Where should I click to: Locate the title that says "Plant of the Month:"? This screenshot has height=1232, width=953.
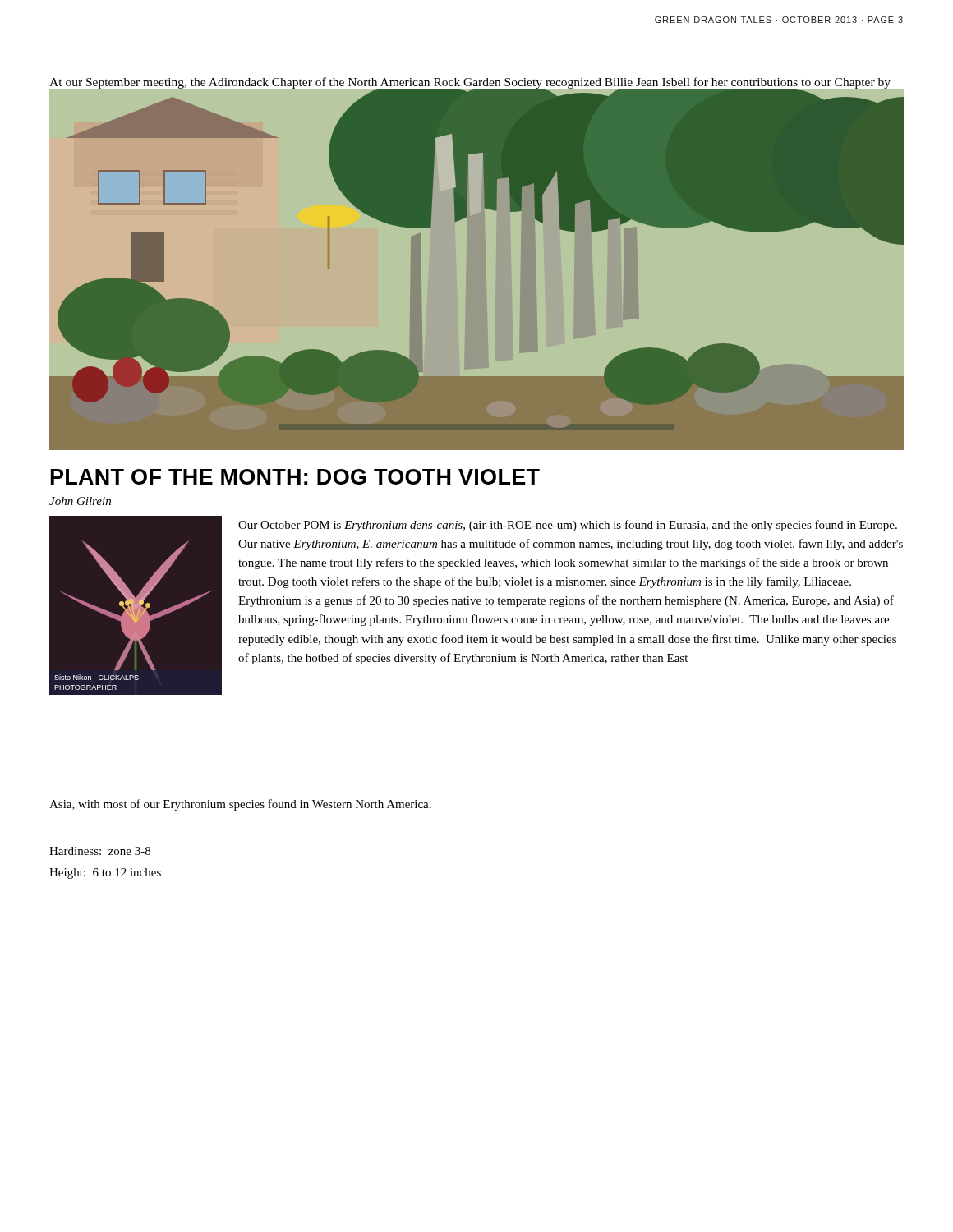point(476,478)
